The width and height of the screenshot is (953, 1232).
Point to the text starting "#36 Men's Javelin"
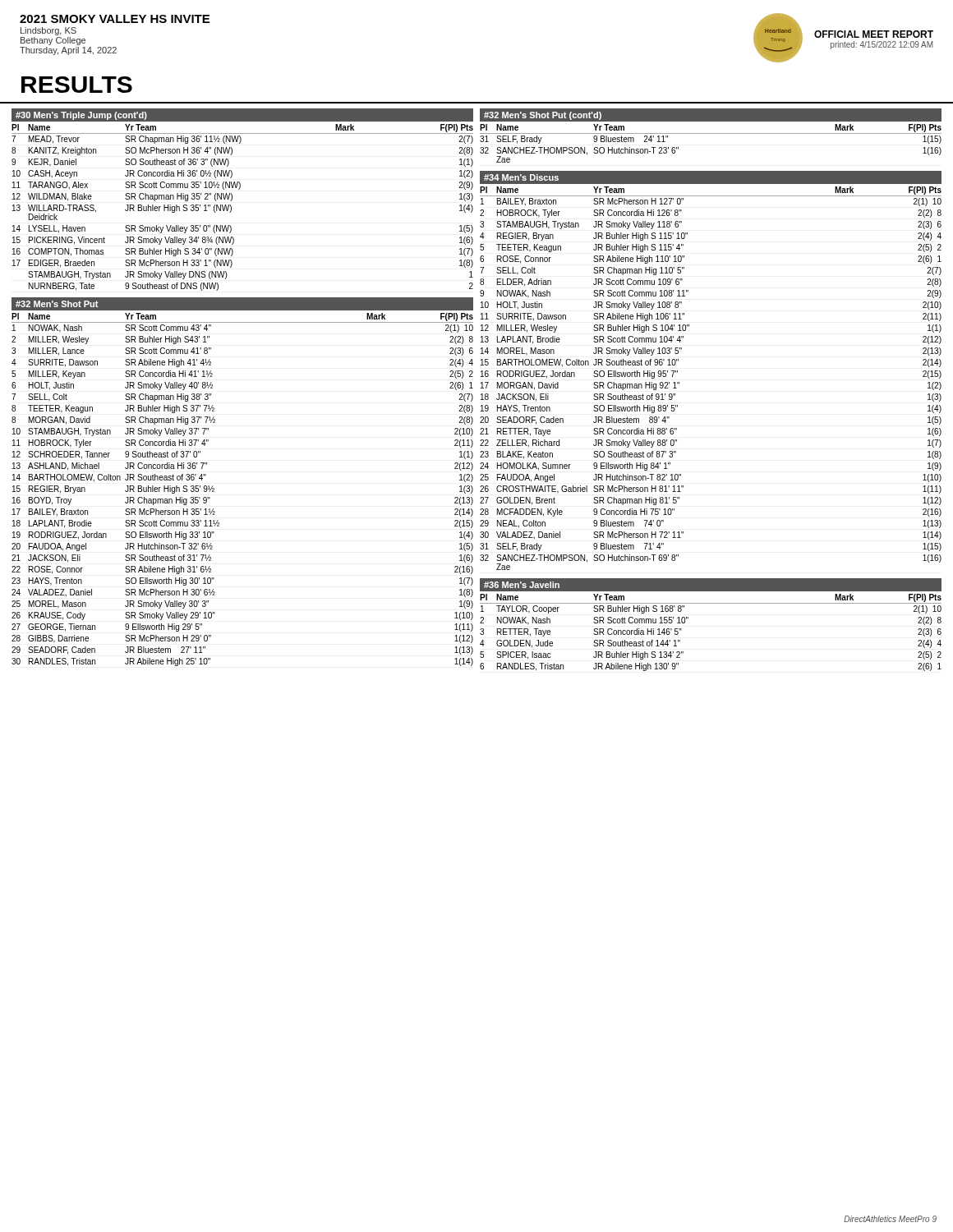pos(522,585)
